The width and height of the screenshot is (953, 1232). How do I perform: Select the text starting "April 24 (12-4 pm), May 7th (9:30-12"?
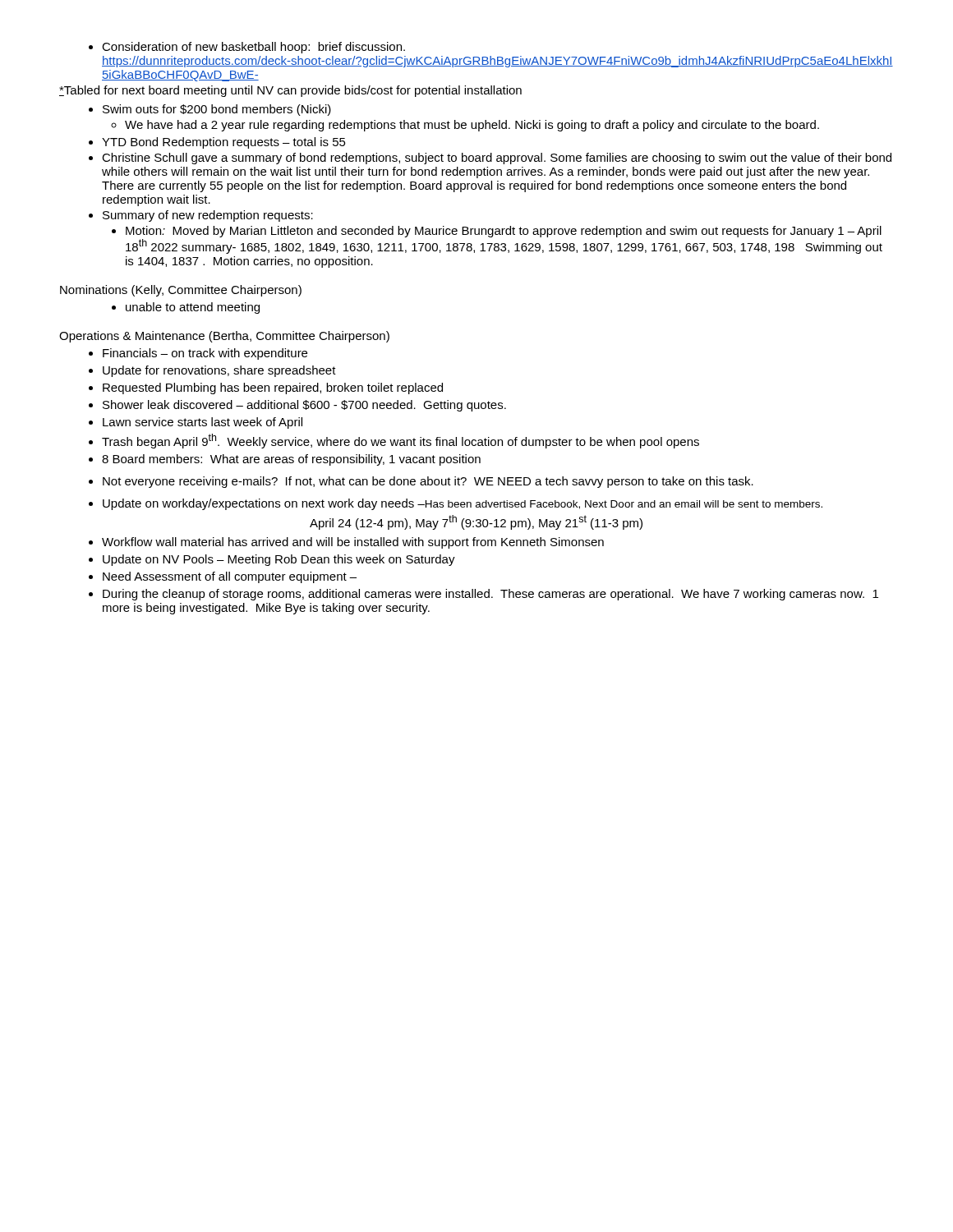tap(476, 522)
